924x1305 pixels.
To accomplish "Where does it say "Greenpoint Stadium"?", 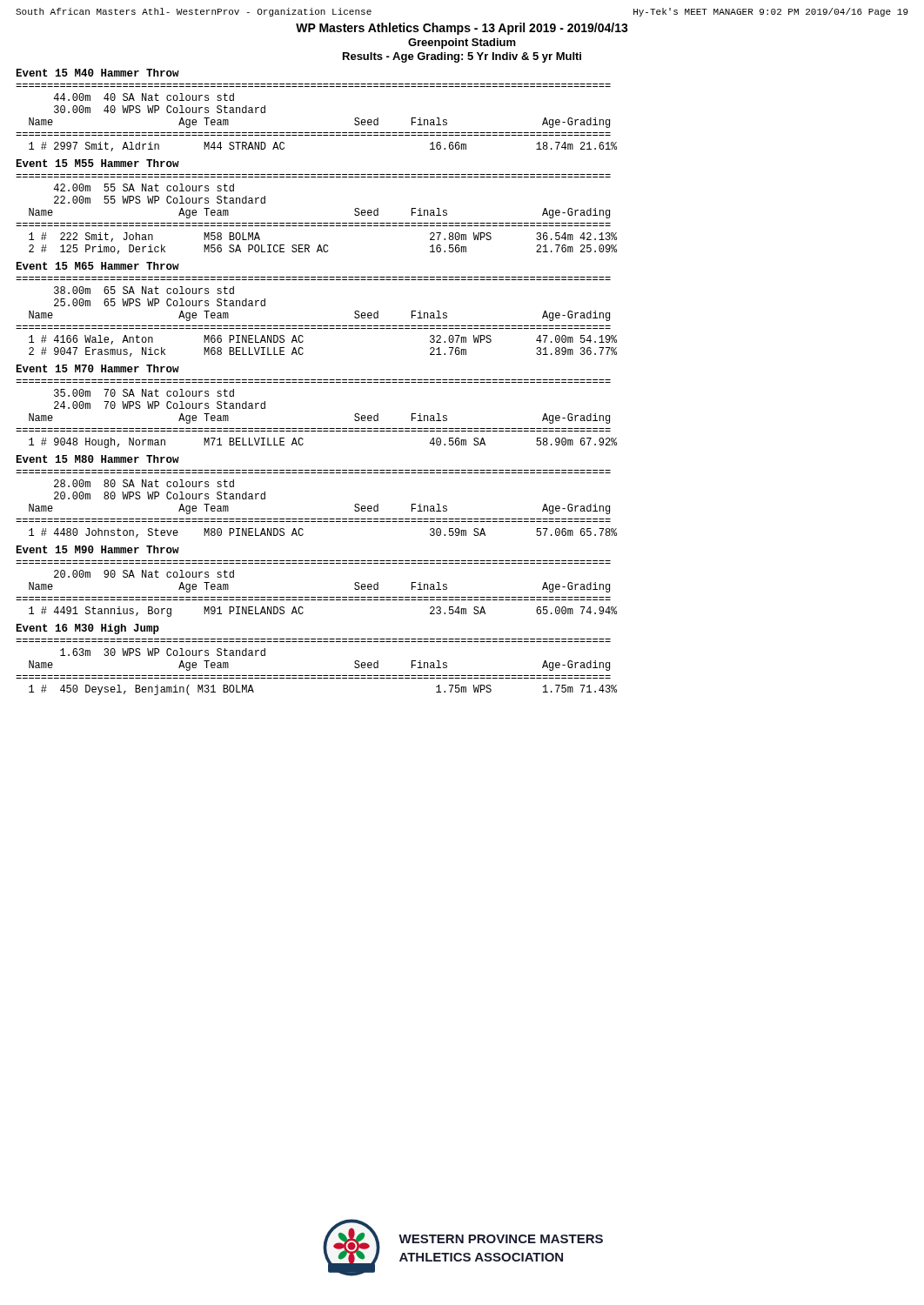I will [462, 42].
